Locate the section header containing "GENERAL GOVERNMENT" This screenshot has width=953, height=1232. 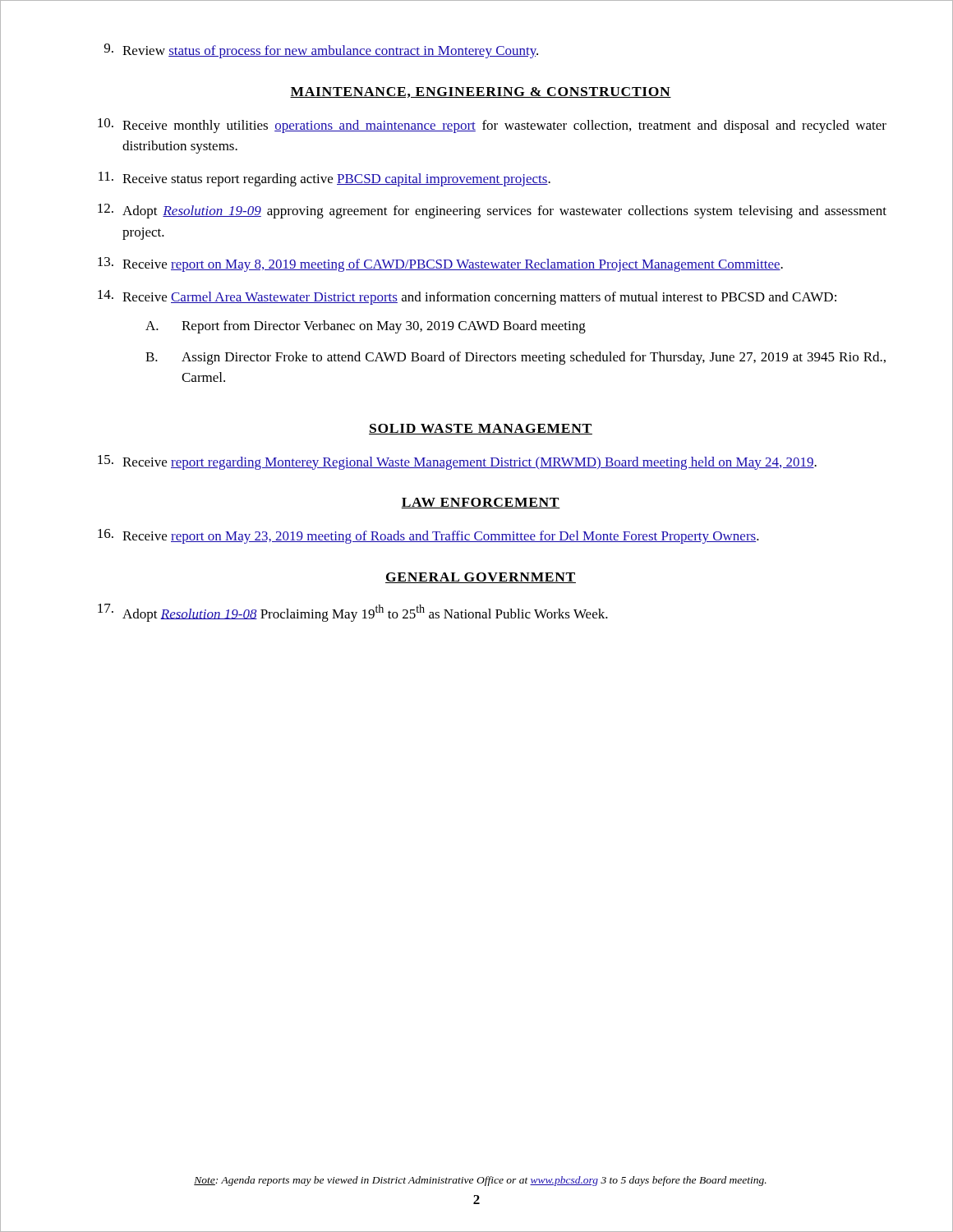[481, 576]
